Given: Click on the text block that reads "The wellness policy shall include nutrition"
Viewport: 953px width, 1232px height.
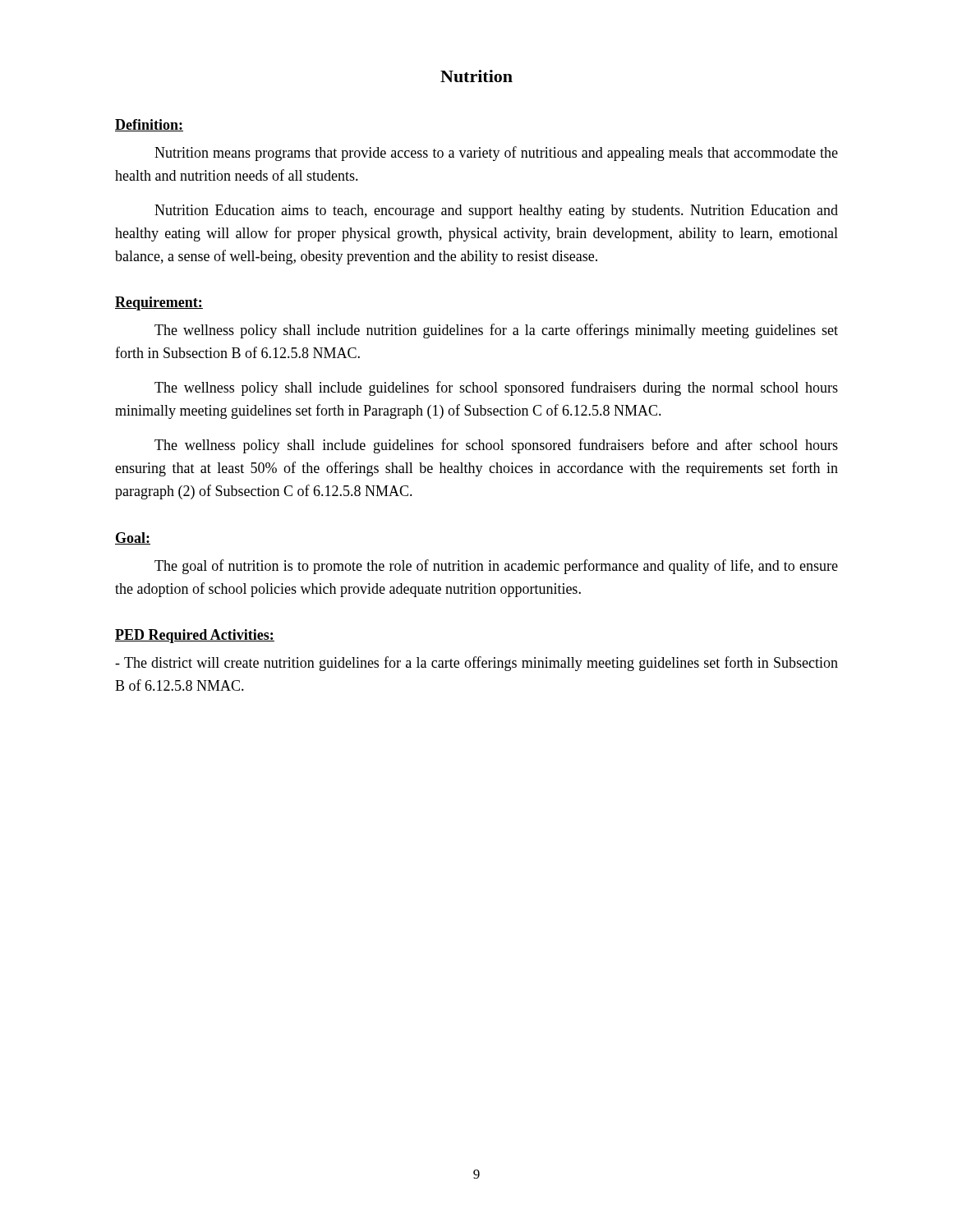Looking at the screenshot, I should click(476, 342).
